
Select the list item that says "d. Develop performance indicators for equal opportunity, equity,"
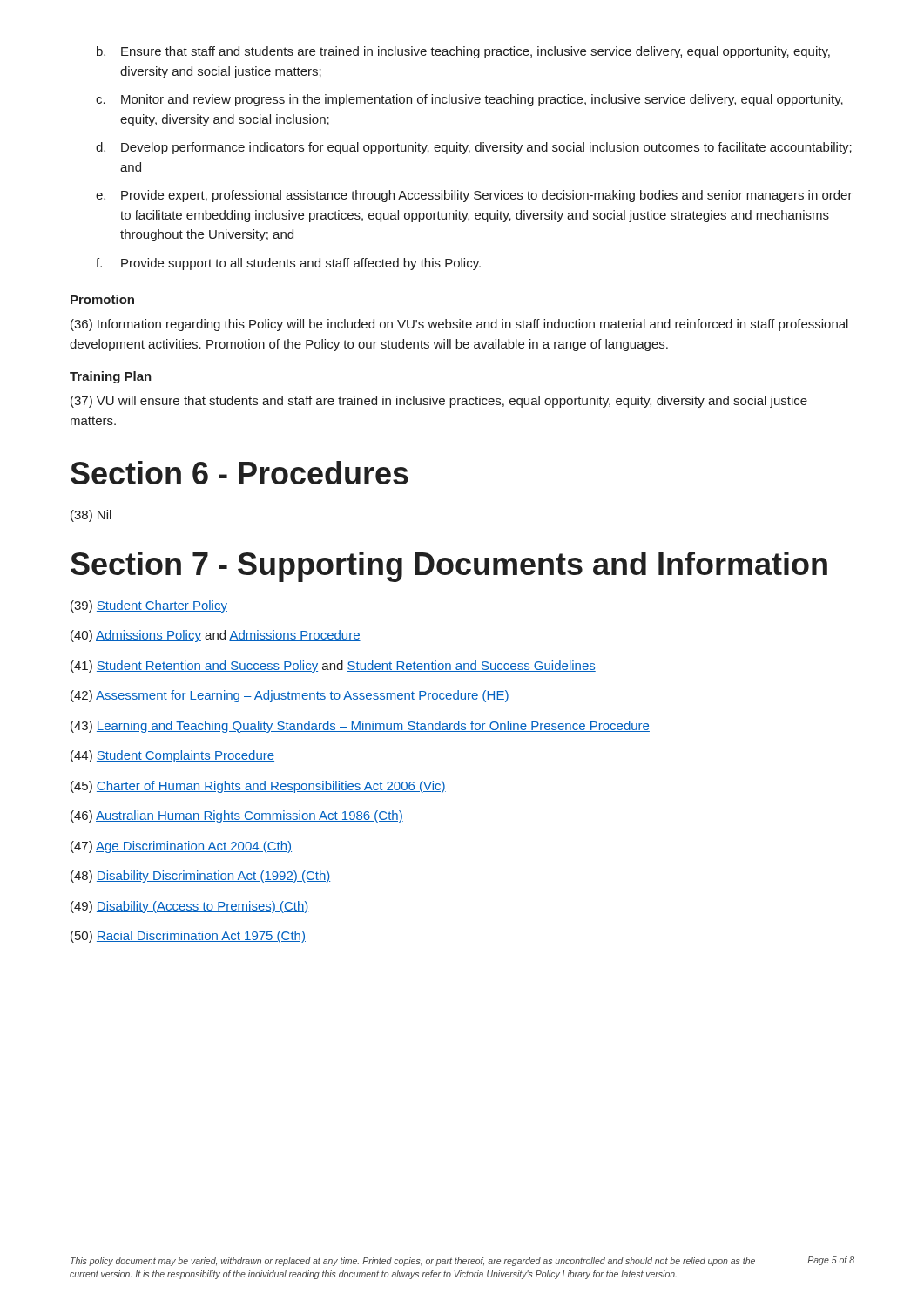[475, 157]
